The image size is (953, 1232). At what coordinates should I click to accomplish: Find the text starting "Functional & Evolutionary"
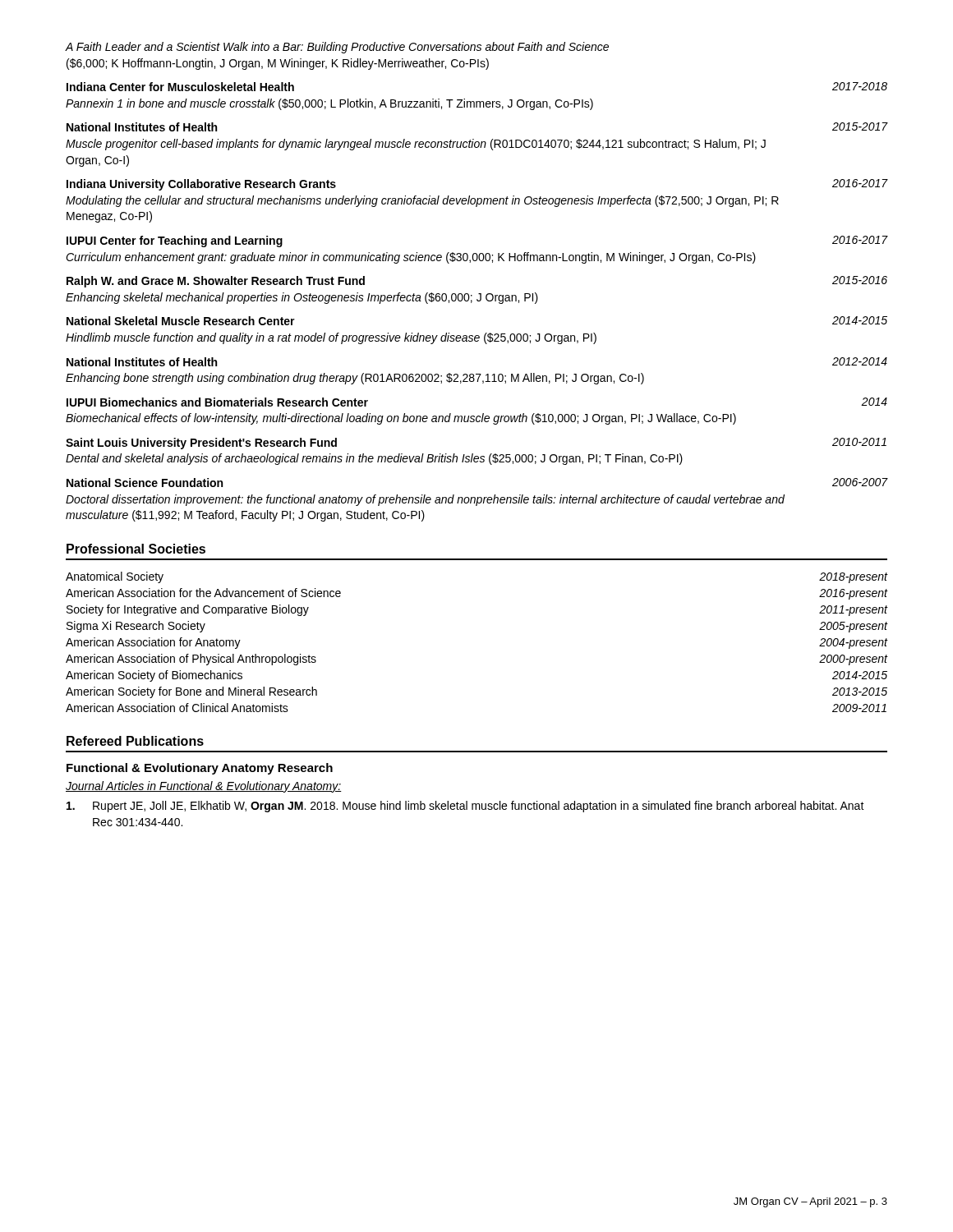tap(199, 767)
